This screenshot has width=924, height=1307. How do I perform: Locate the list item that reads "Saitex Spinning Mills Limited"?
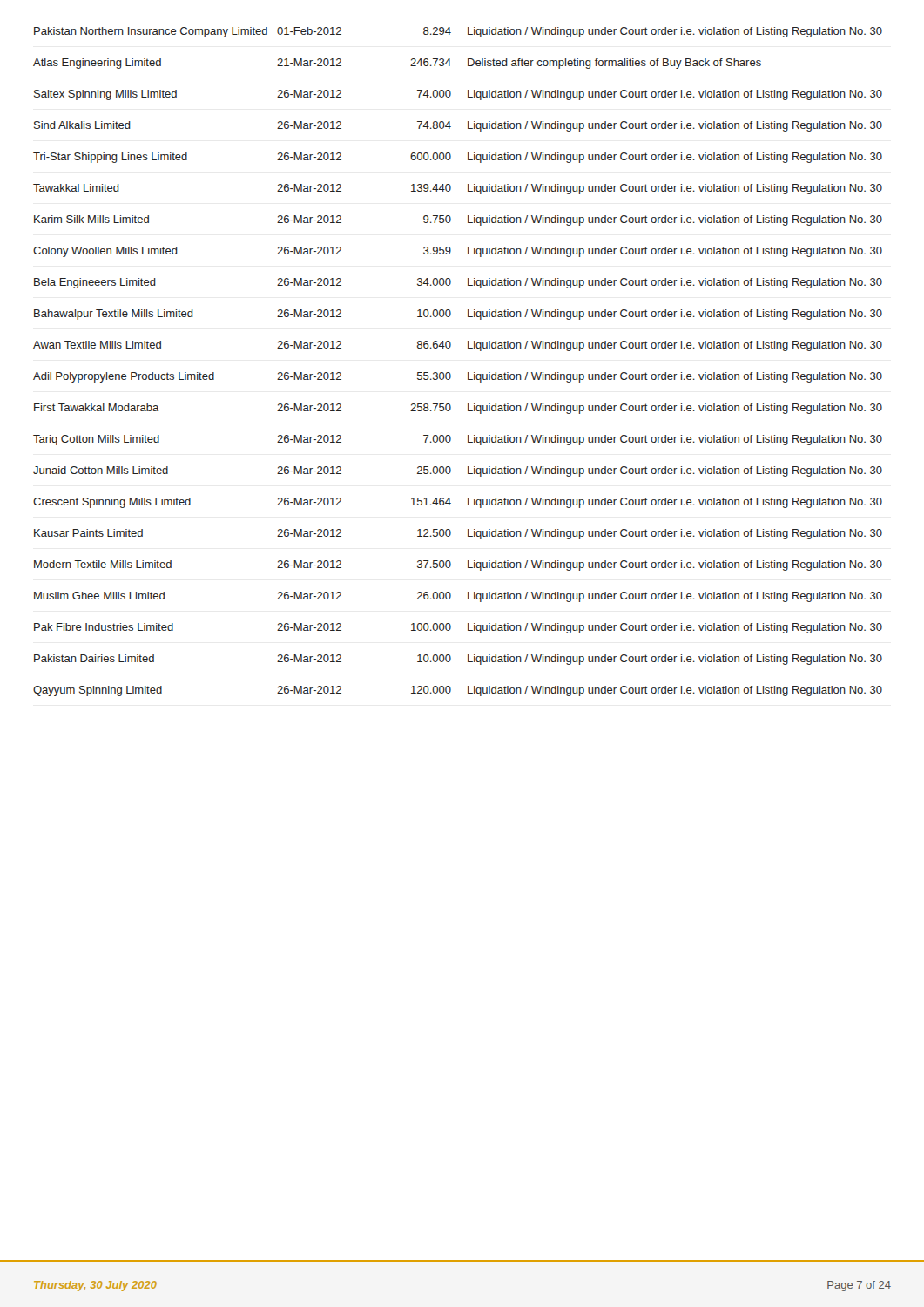pos(462,94)
